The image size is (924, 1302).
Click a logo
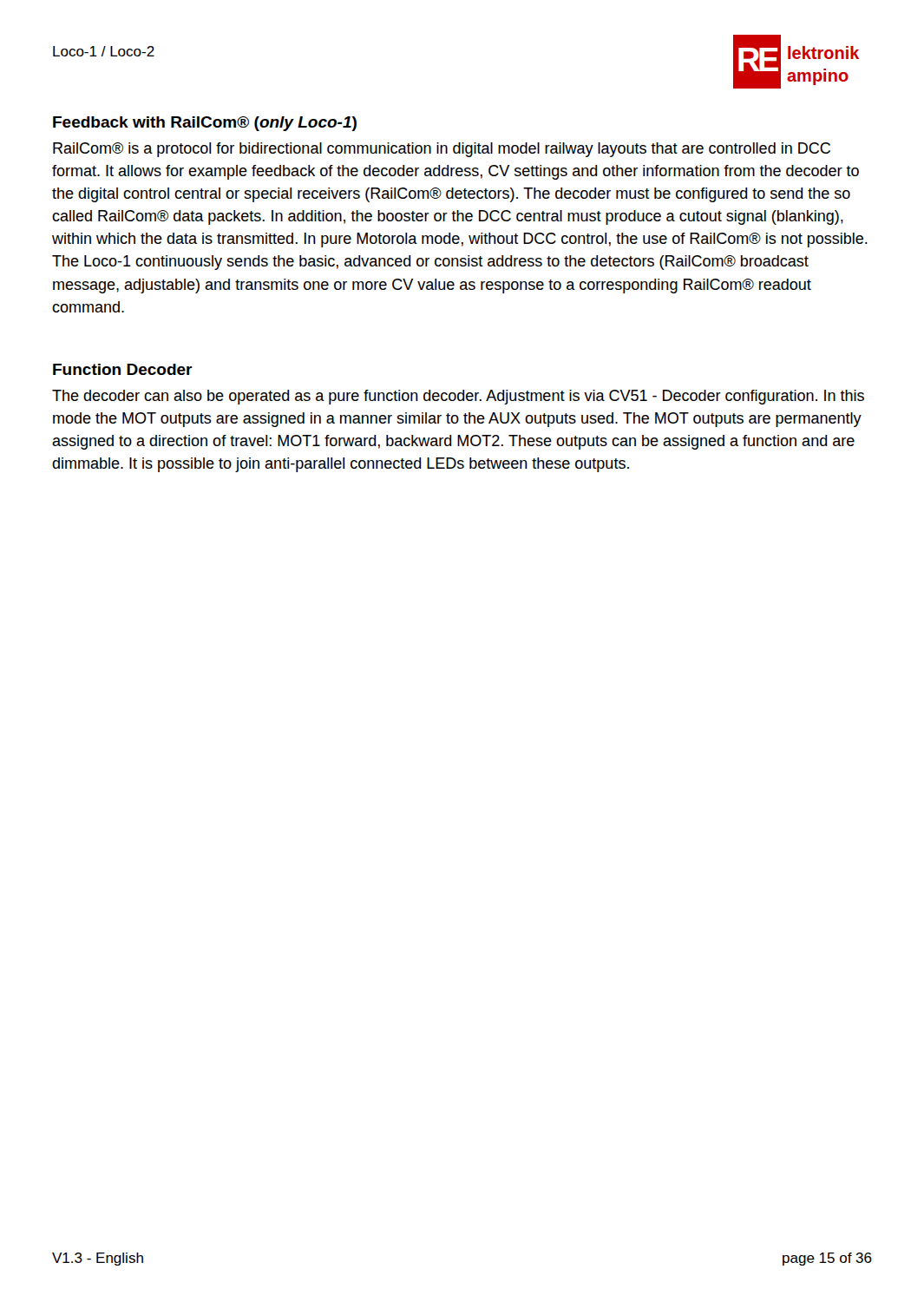click(x=803, y=62)
